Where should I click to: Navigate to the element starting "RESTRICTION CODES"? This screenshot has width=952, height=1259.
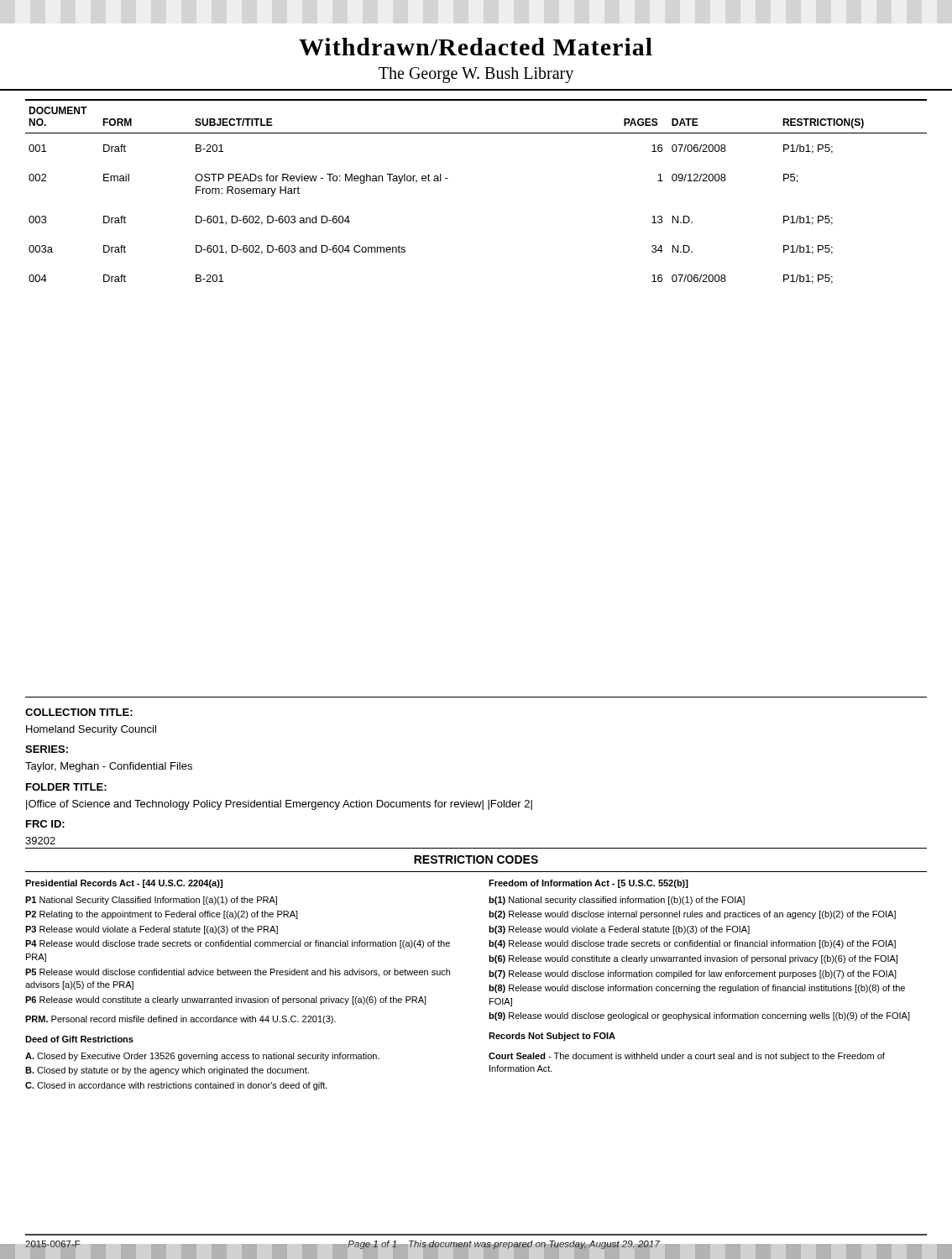click(x=476, y=859)
